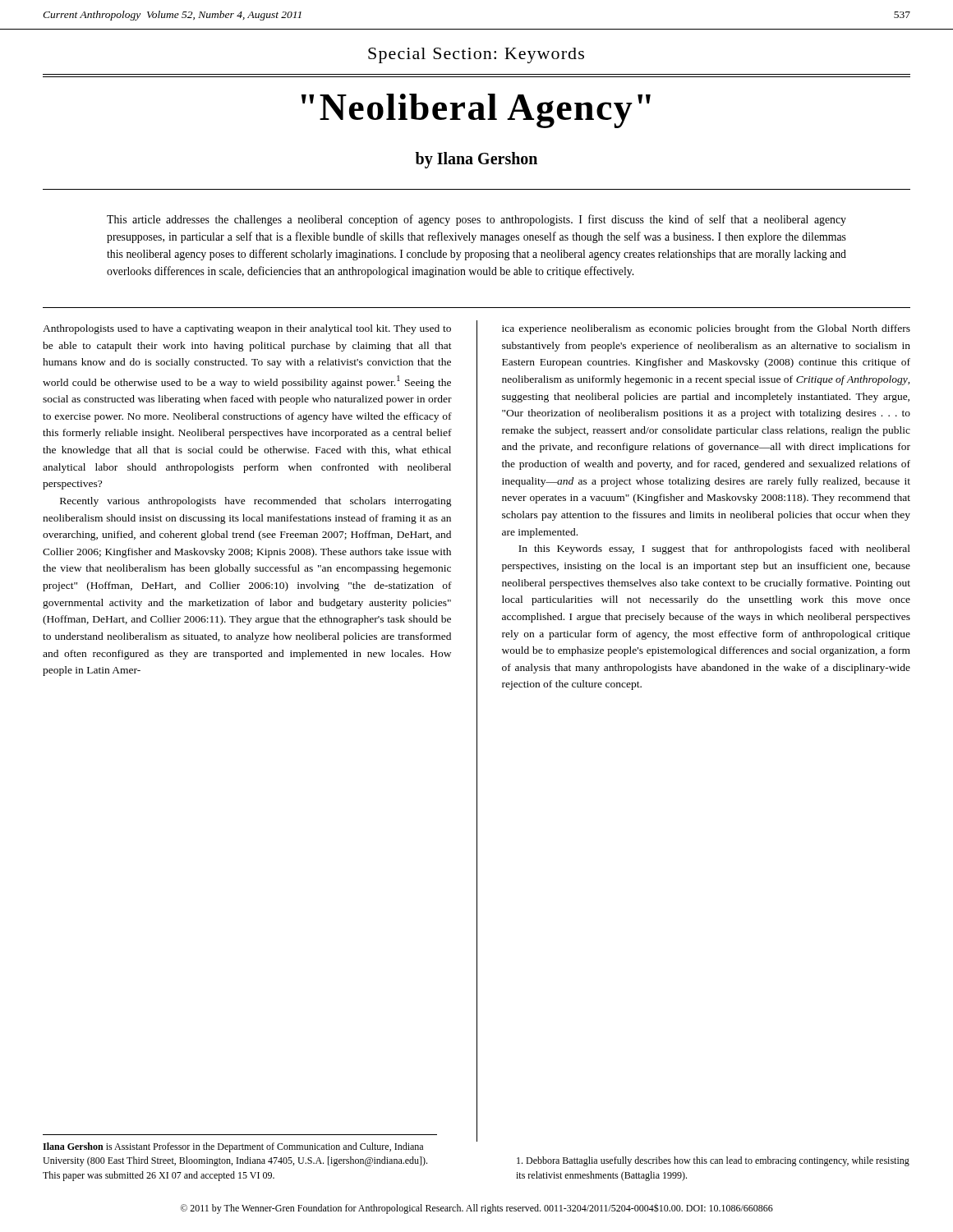Point to ""Neoliberal Agency""
The image size is (953, 1232).
coord(476,107)
